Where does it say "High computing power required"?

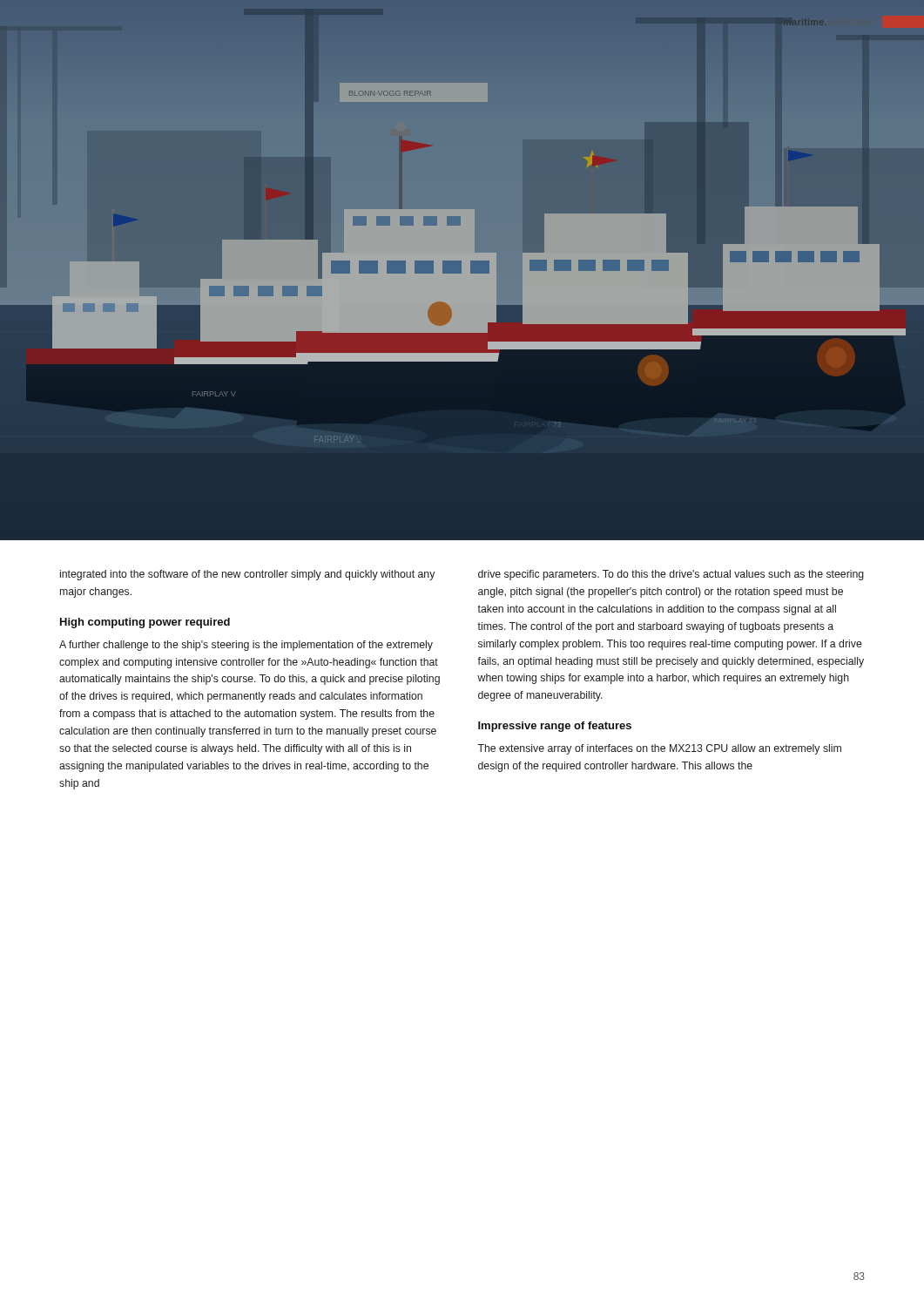(145, 621)
